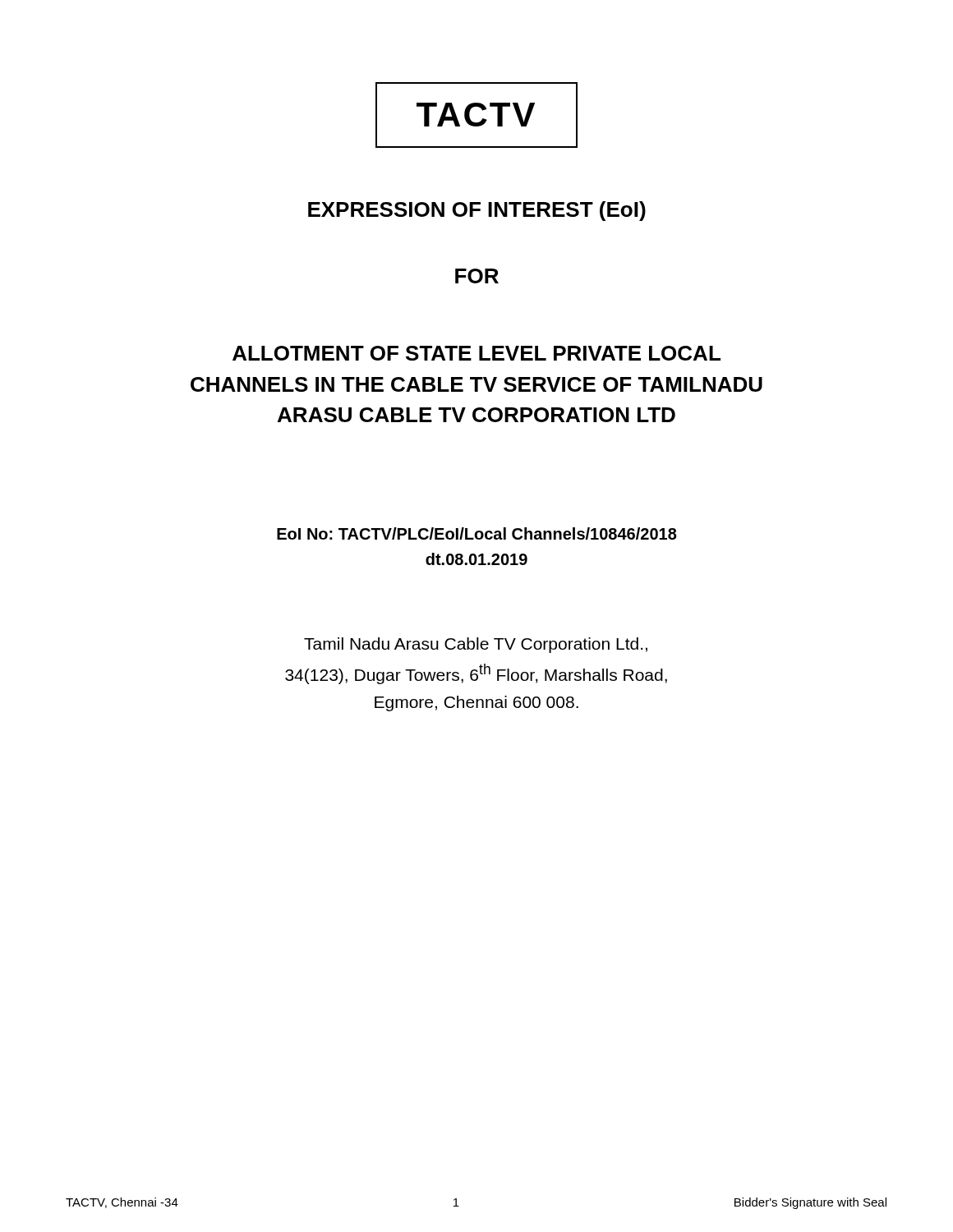
Task: Point to the text block starting "Tamil Nadu Arasu"
Action: (476, 673)
